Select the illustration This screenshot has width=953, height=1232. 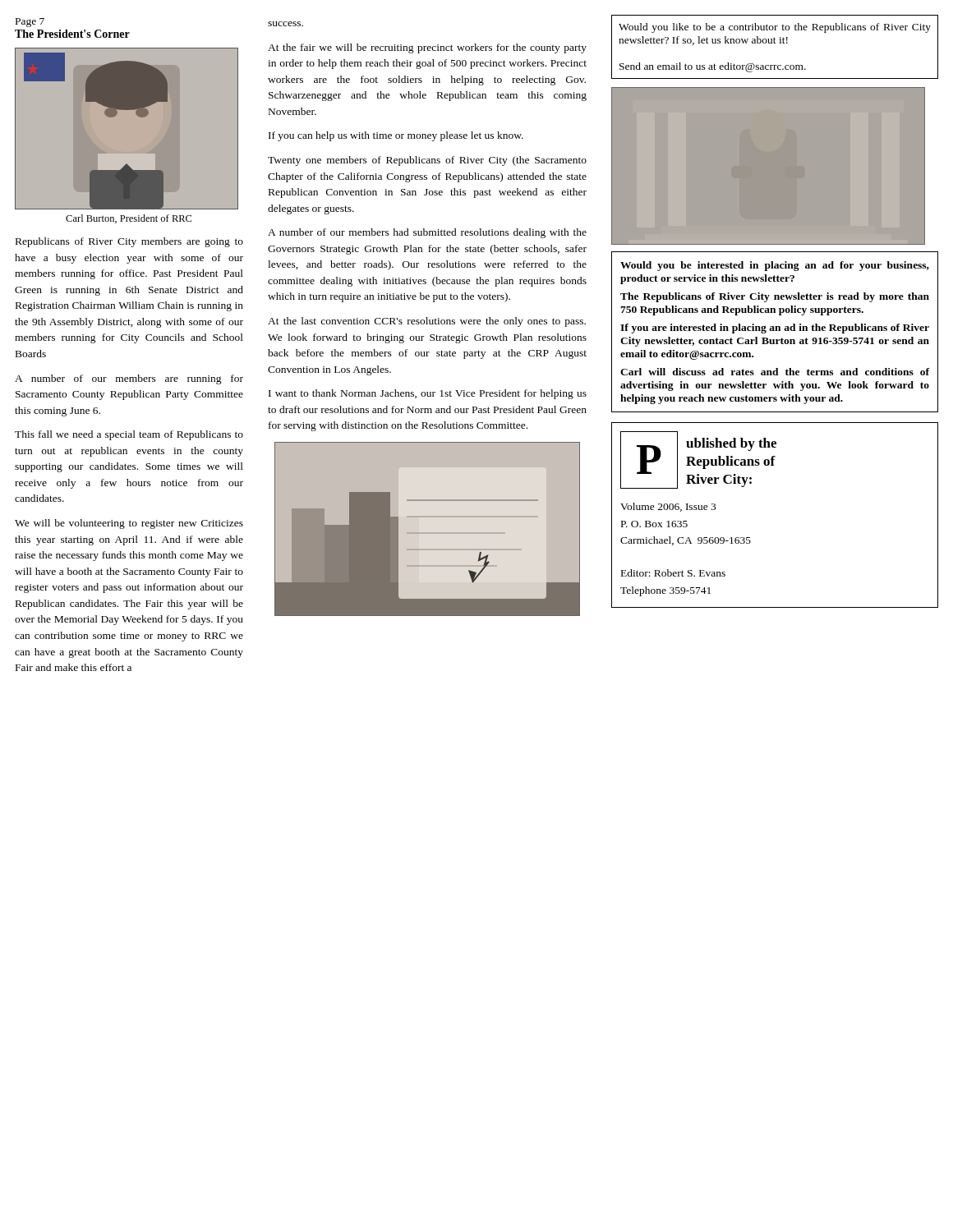coord(427,529)
